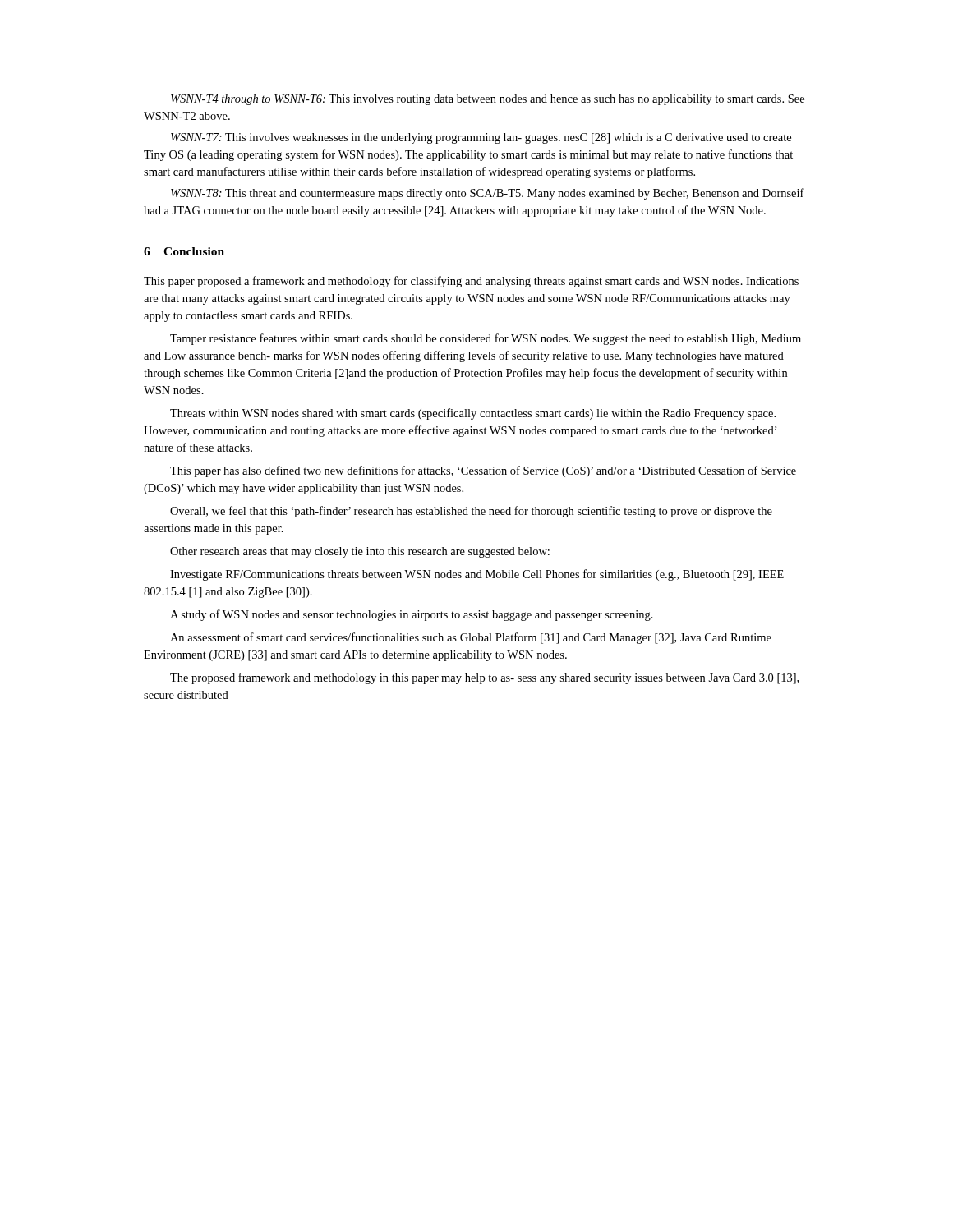Image resolution: width=953 pixels, height=1232 pixels.
Task: Where is the passage that starts "Threats within WSN nodes shared"?
Action: pyautogui.click(x=476, y=431)
